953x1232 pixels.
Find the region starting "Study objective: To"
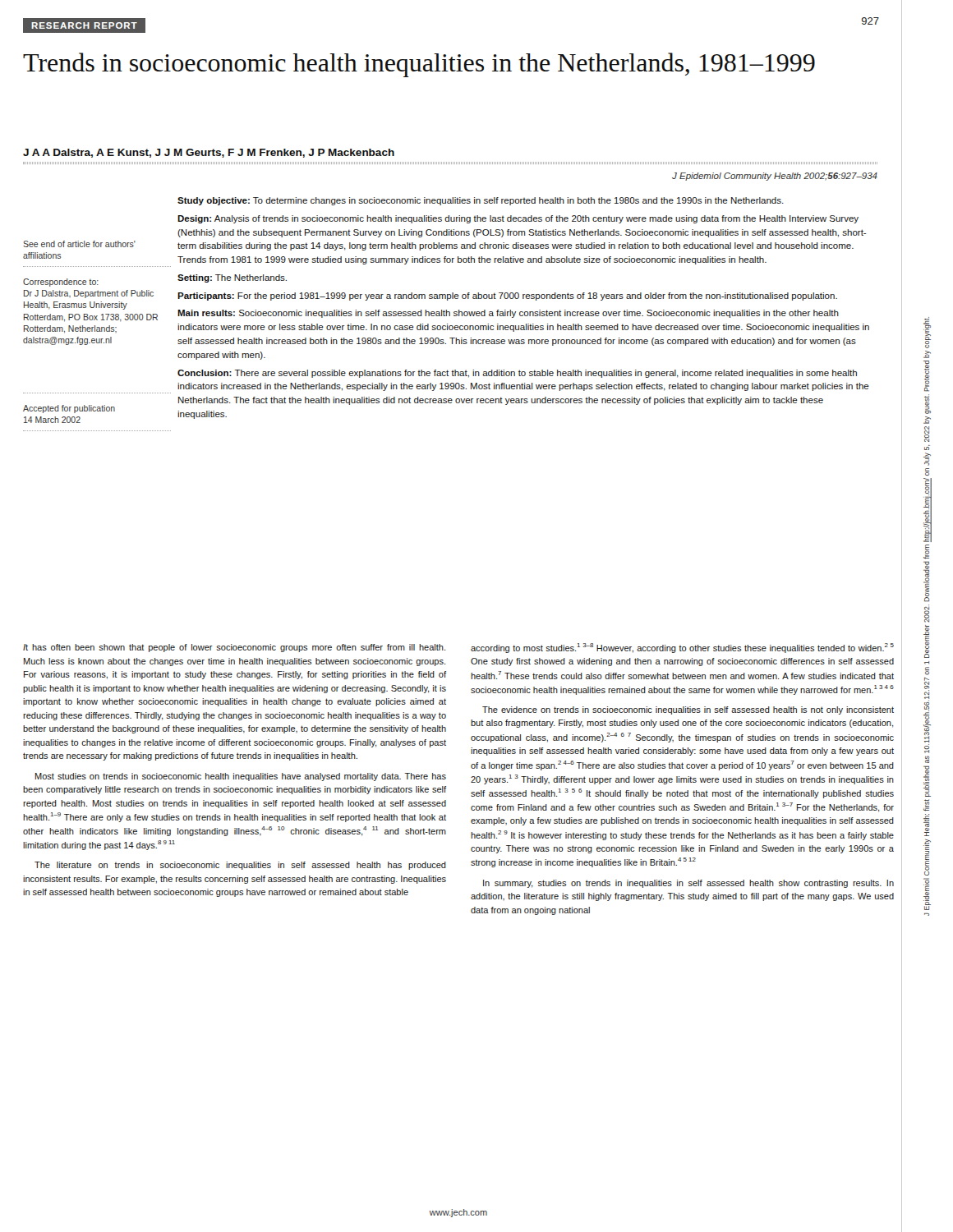[x=526, y=307]
